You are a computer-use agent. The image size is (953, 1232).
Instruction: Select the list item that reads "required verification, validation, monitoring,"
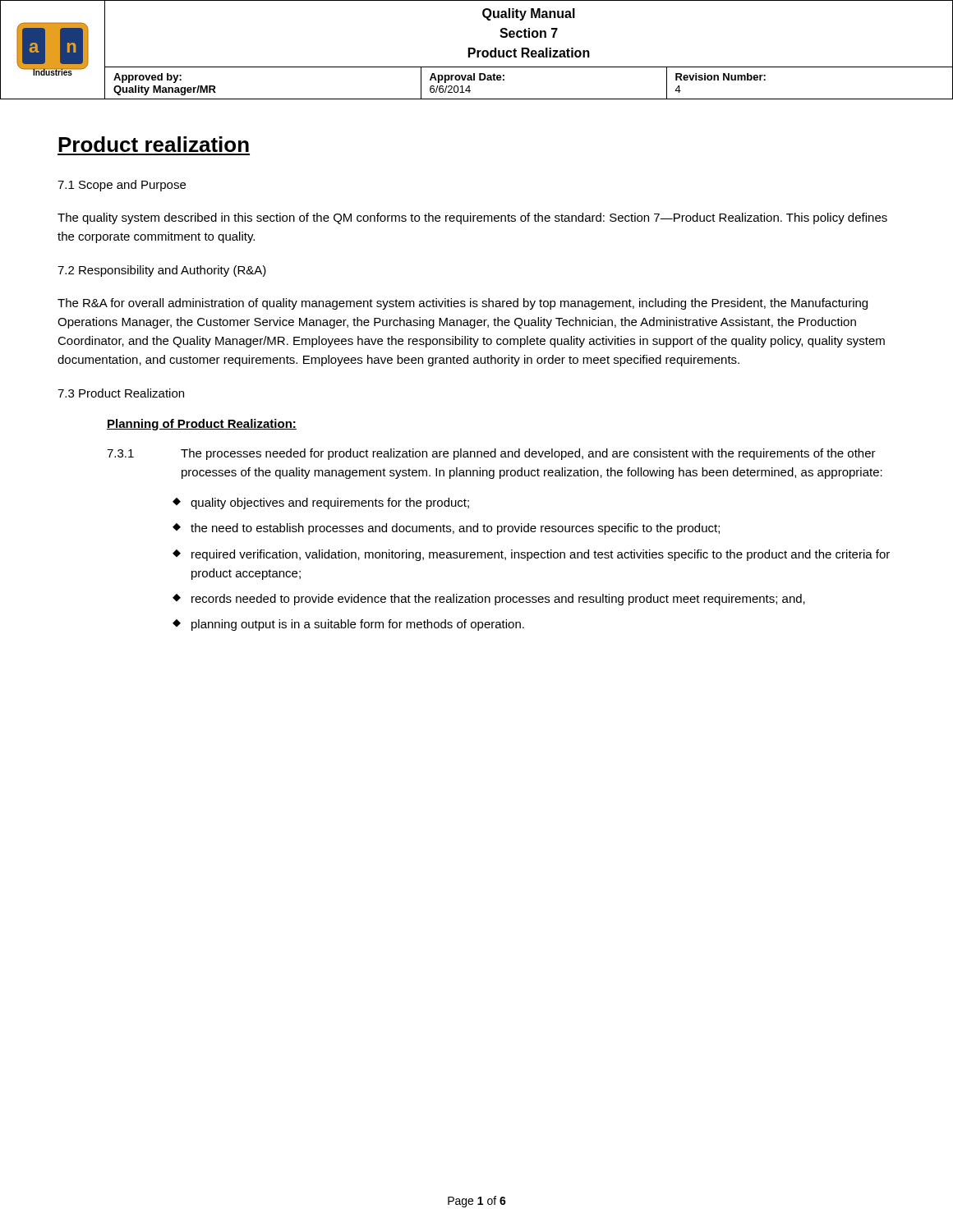click(540, 563)
